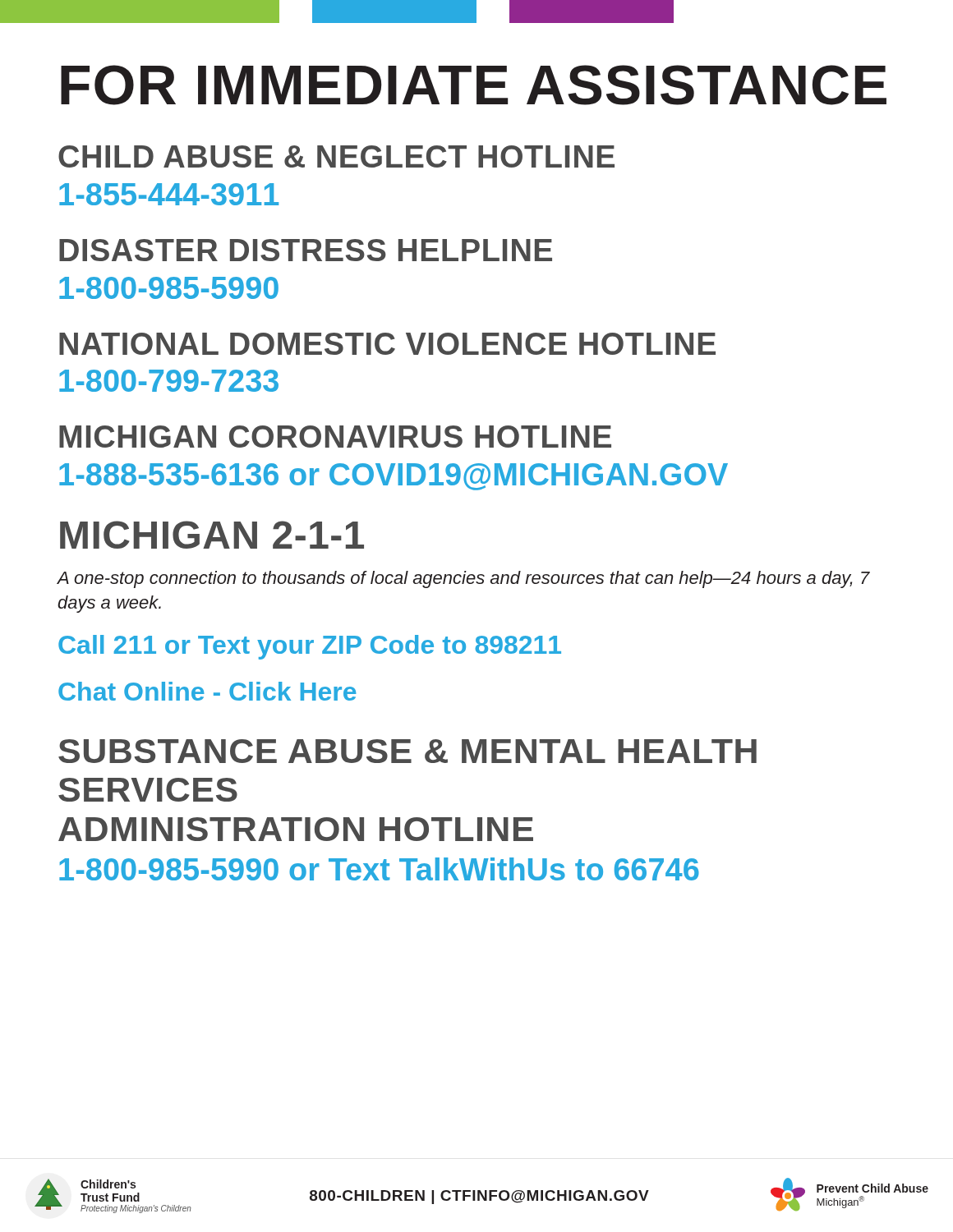Image resolution: width=953 pixels, height=1232 pixels.
Task: Point to the section header beginning "SUBSTANCE ABUSE & MENTAL HEALTH"
Action: (476, 810)
